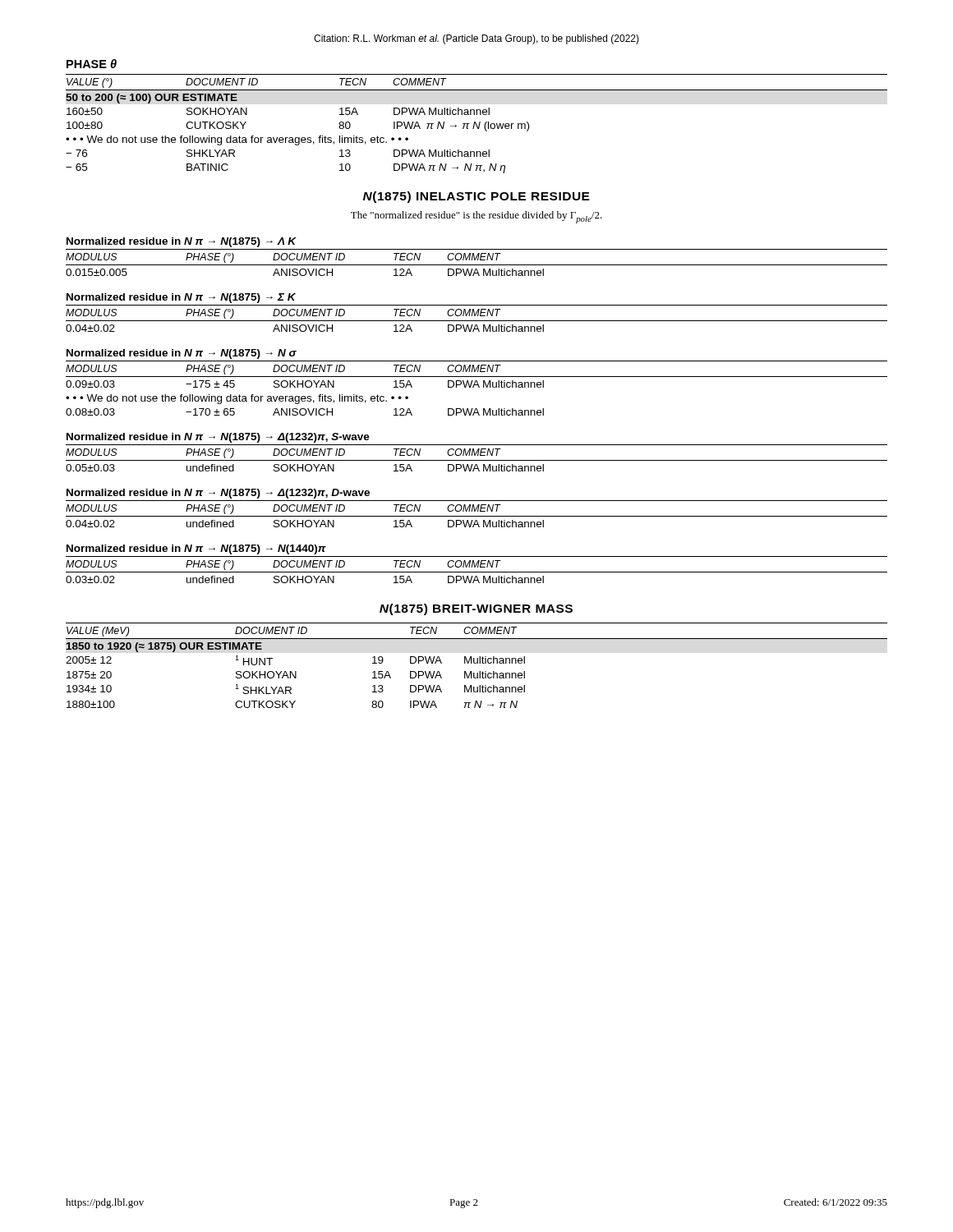Click on the section header that says "PHASE θ"

(x=91, y=64)
